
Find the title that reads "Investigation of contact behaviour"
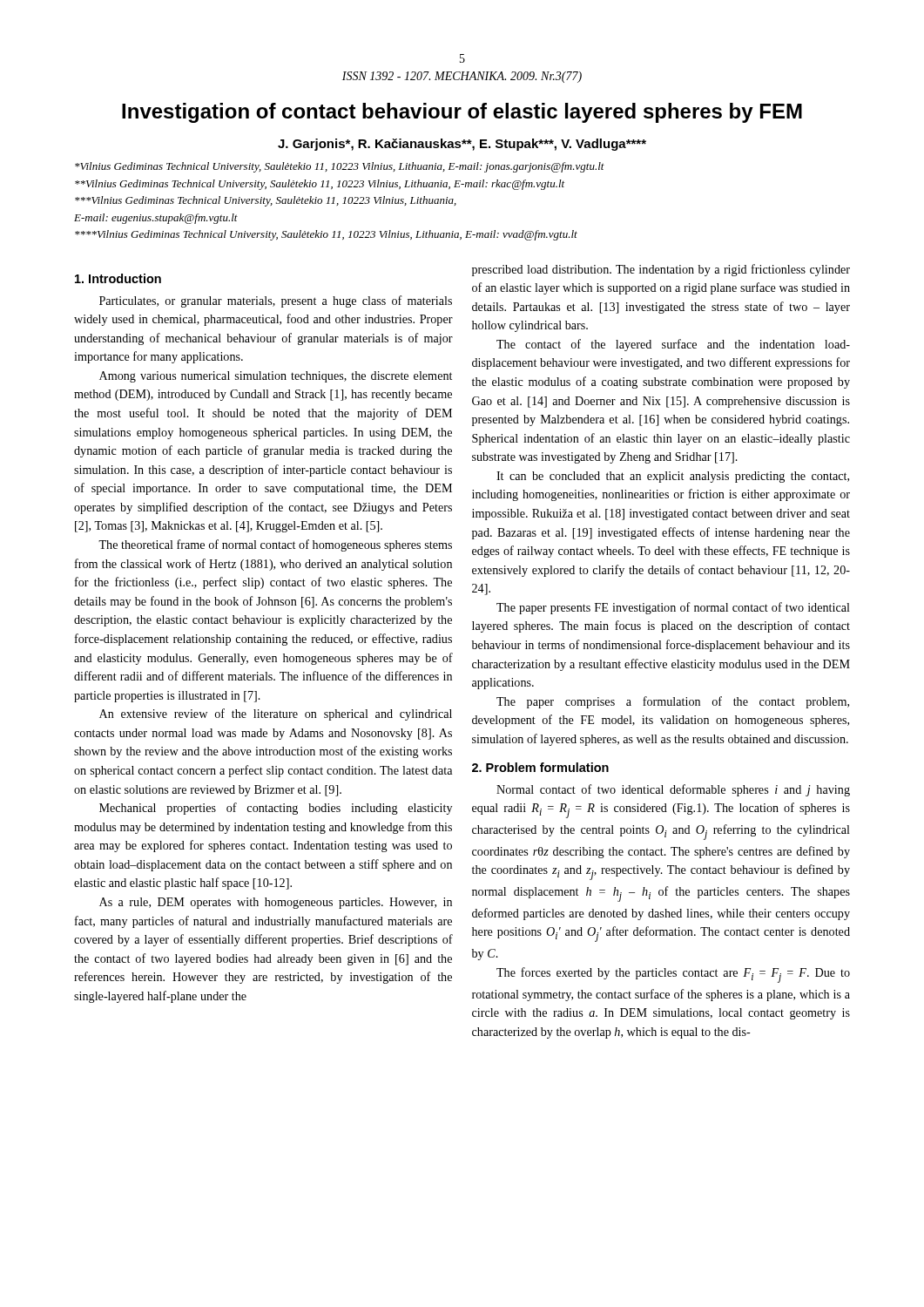[x=462, y=112]
